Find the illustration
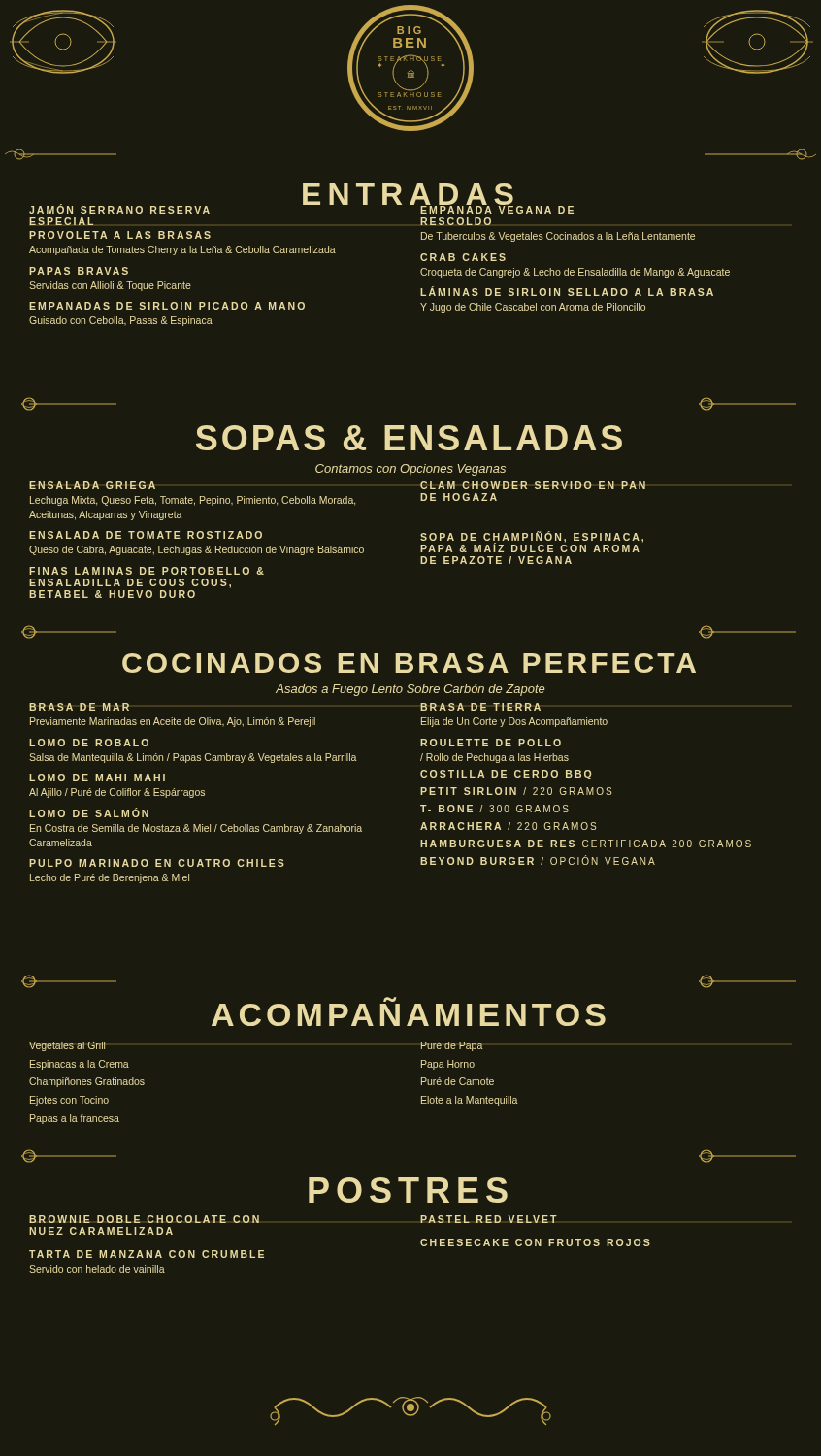The image size is (821, 1456). 410,1410
